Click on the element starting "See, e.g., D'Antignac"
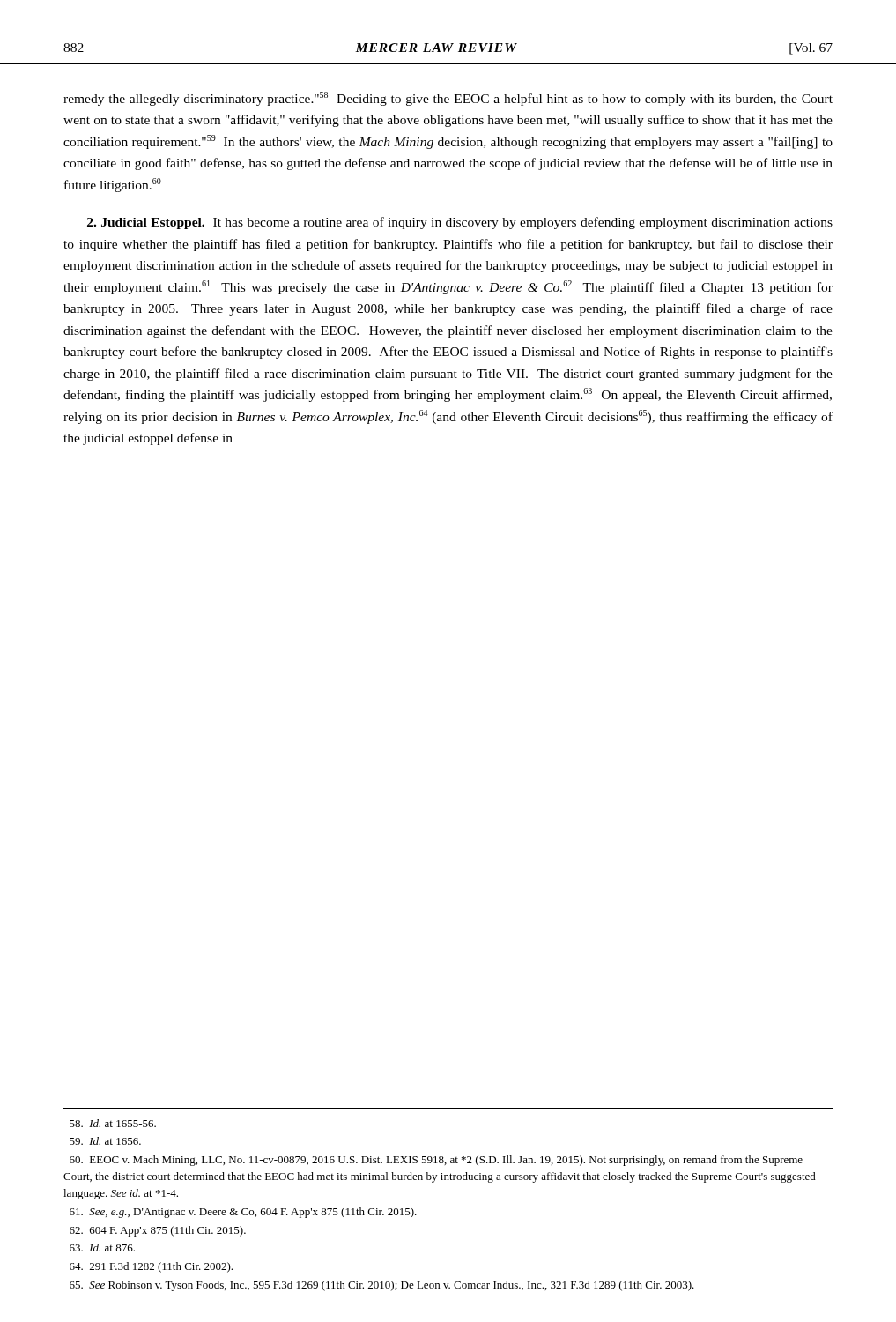This screenshot has width=896, height=1322. click(x=240, y=1211)
